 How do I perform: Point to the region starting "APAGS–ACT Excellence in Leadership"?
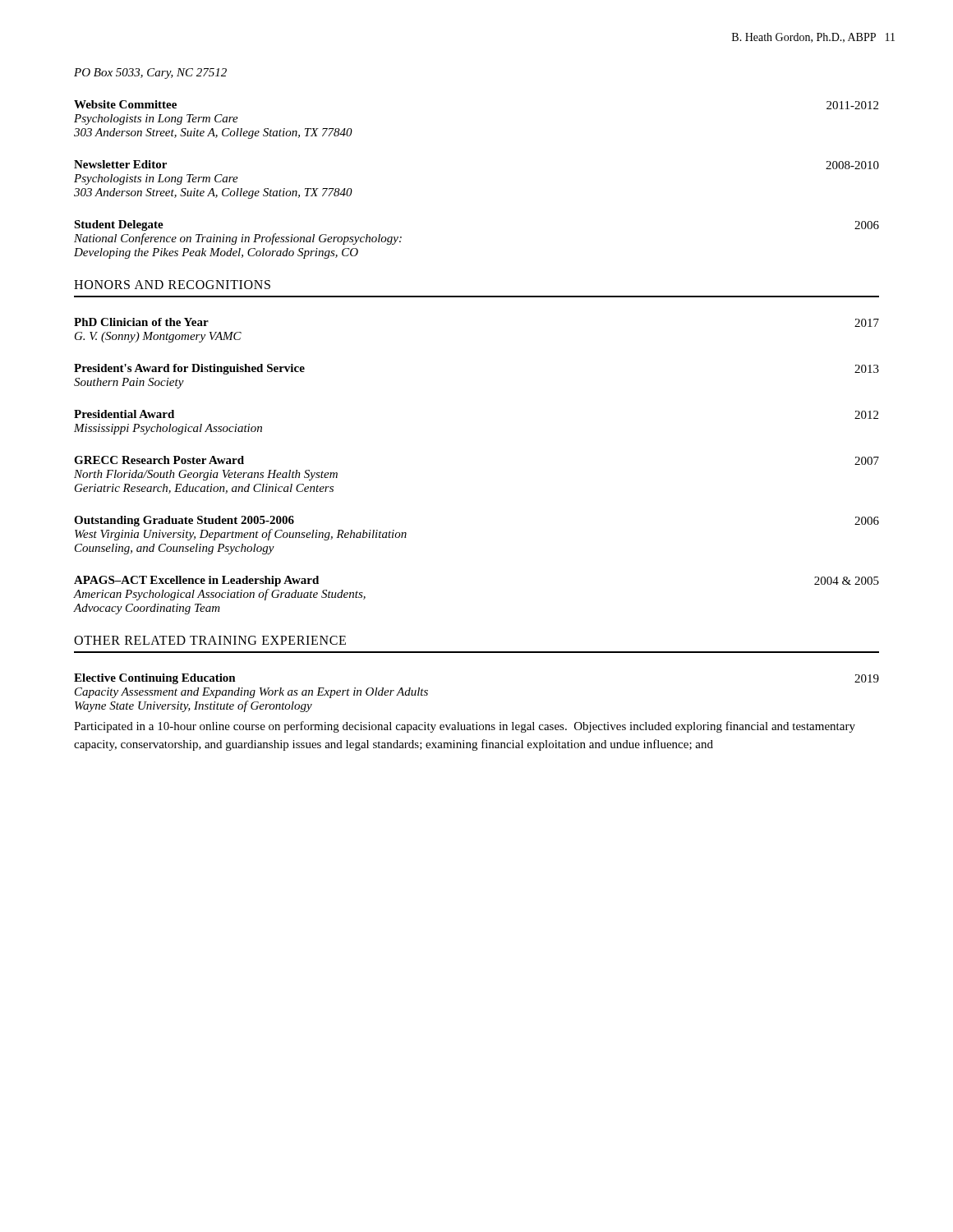(x=193, y=581)
